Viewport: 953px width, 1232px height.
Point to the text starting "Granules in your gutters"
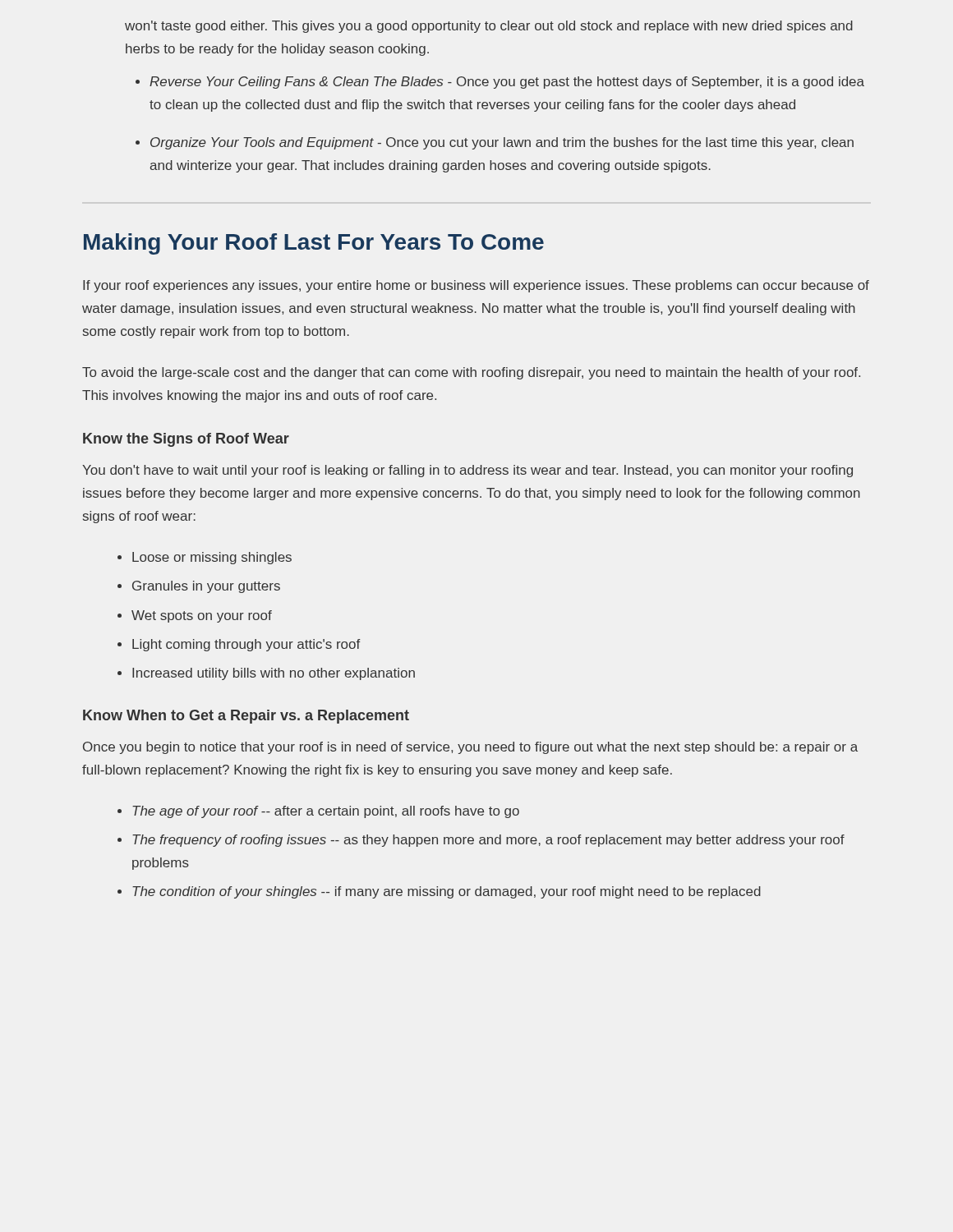click(206, 586)
